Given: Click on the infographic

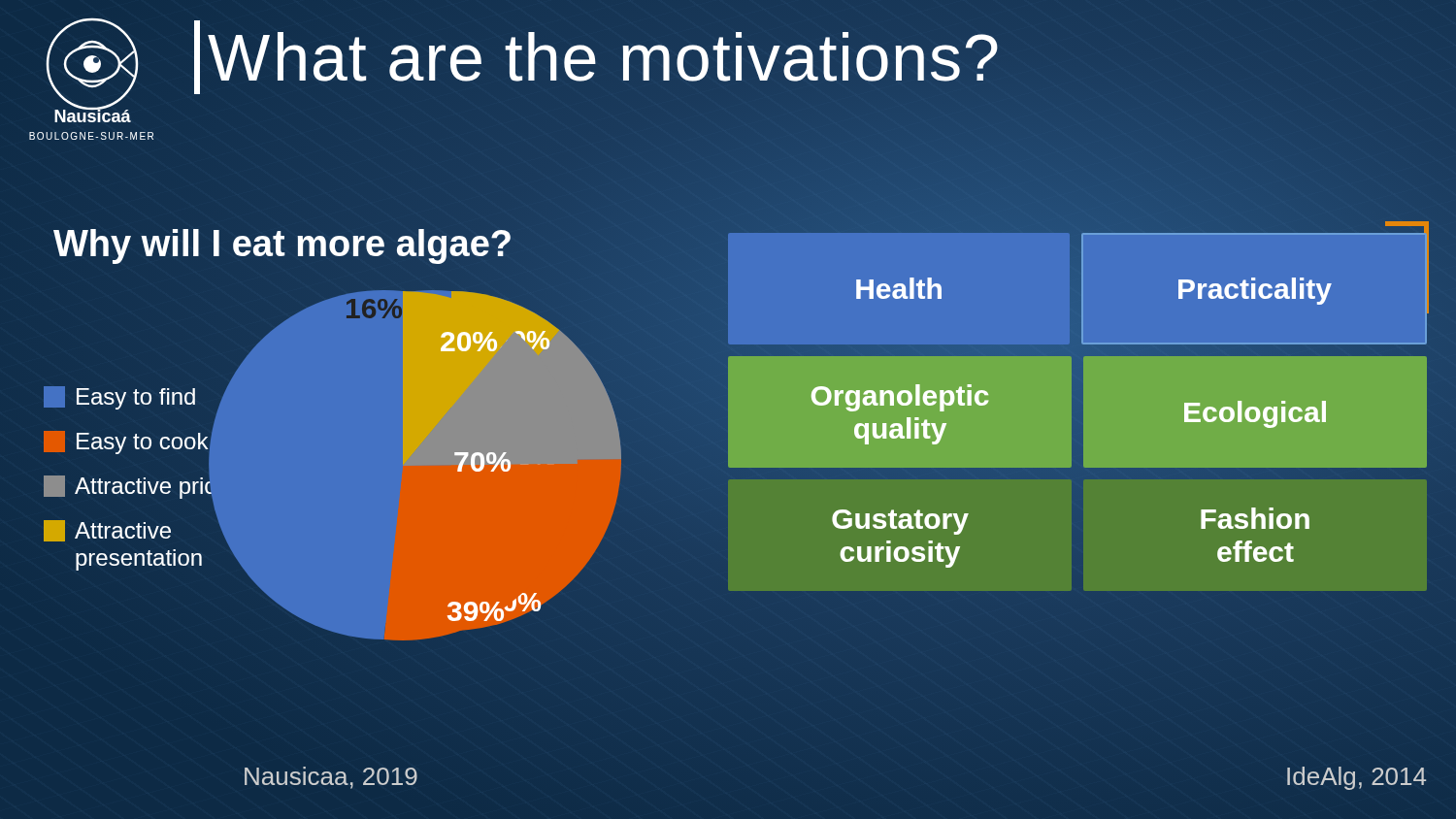Looking at the screenshot, I should point(1077,418).
